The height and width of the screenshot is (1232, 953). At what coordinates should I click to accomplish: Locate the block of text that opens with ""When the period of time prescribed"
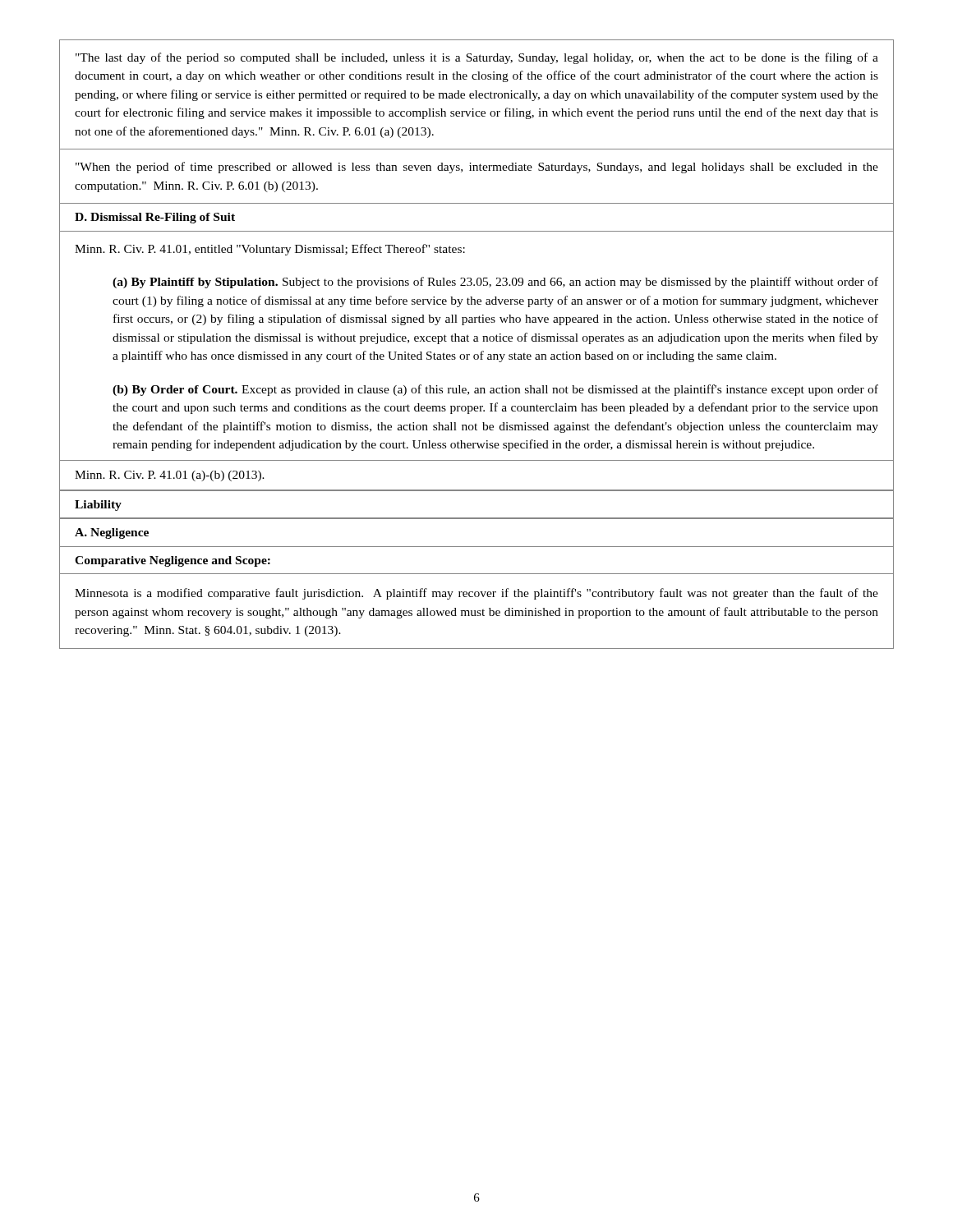pos(476,176)
